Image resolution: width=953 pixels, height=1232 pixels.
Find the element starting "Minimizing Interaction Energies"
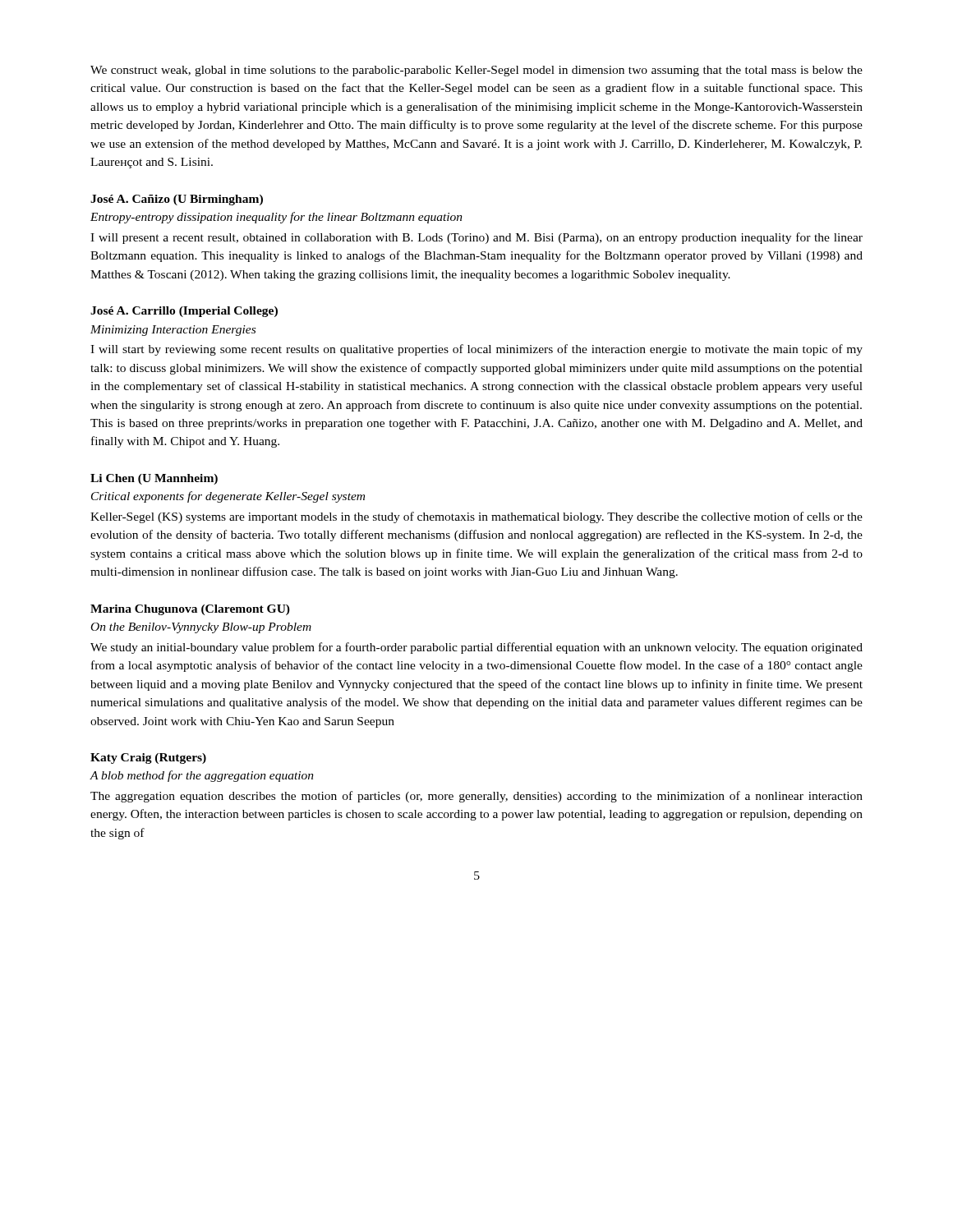pyautogui.click(x=173, y=329)
